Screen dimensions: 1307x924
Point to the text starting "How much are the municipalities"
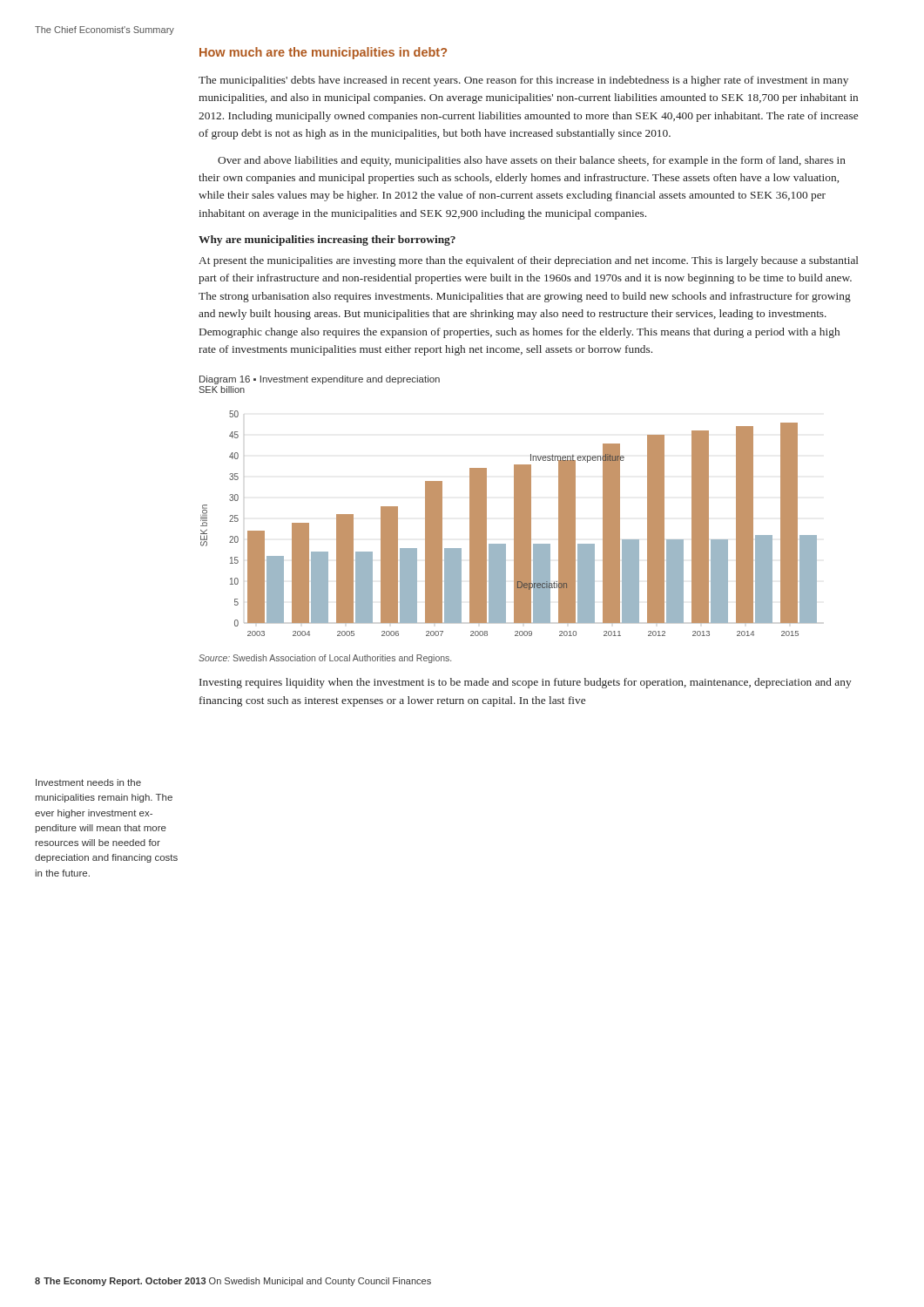point(323,52)
